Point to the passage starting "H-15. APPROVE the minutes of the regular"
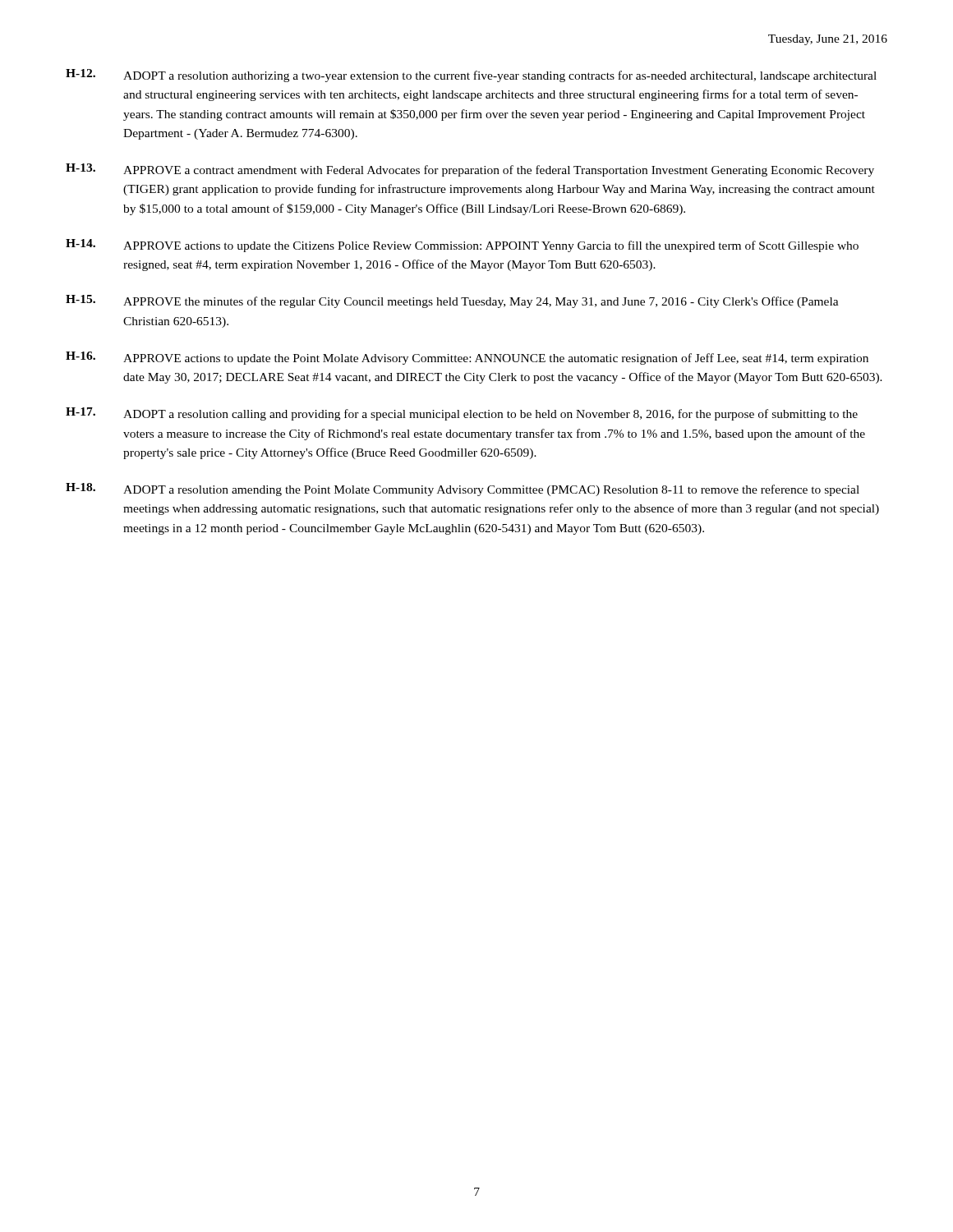The width and height of the screenshot is (953, 1232). [x=476, y=311]
